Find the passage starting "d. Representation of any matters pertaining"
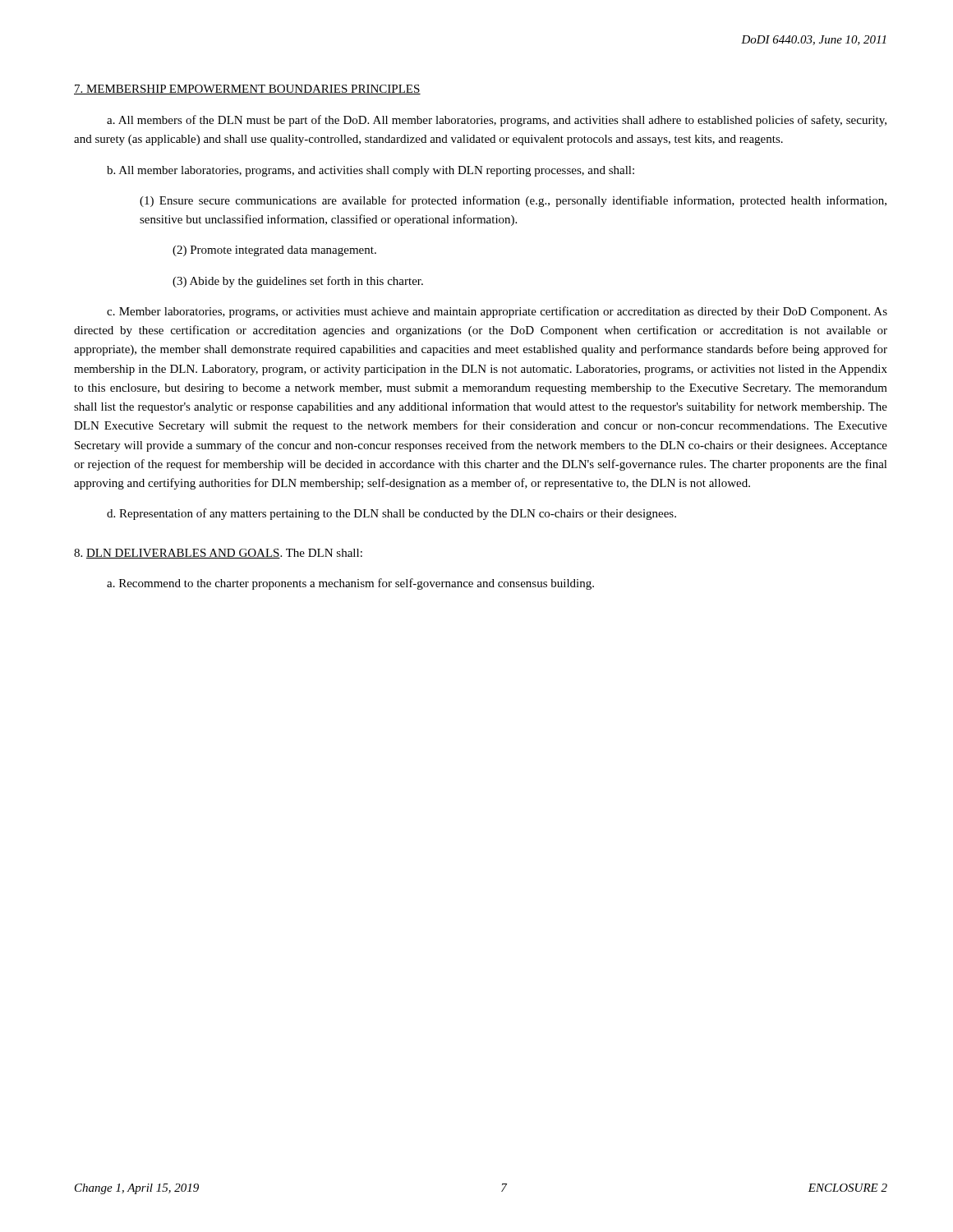Viewport: 953px width, 1232px height. click(392, 514)
